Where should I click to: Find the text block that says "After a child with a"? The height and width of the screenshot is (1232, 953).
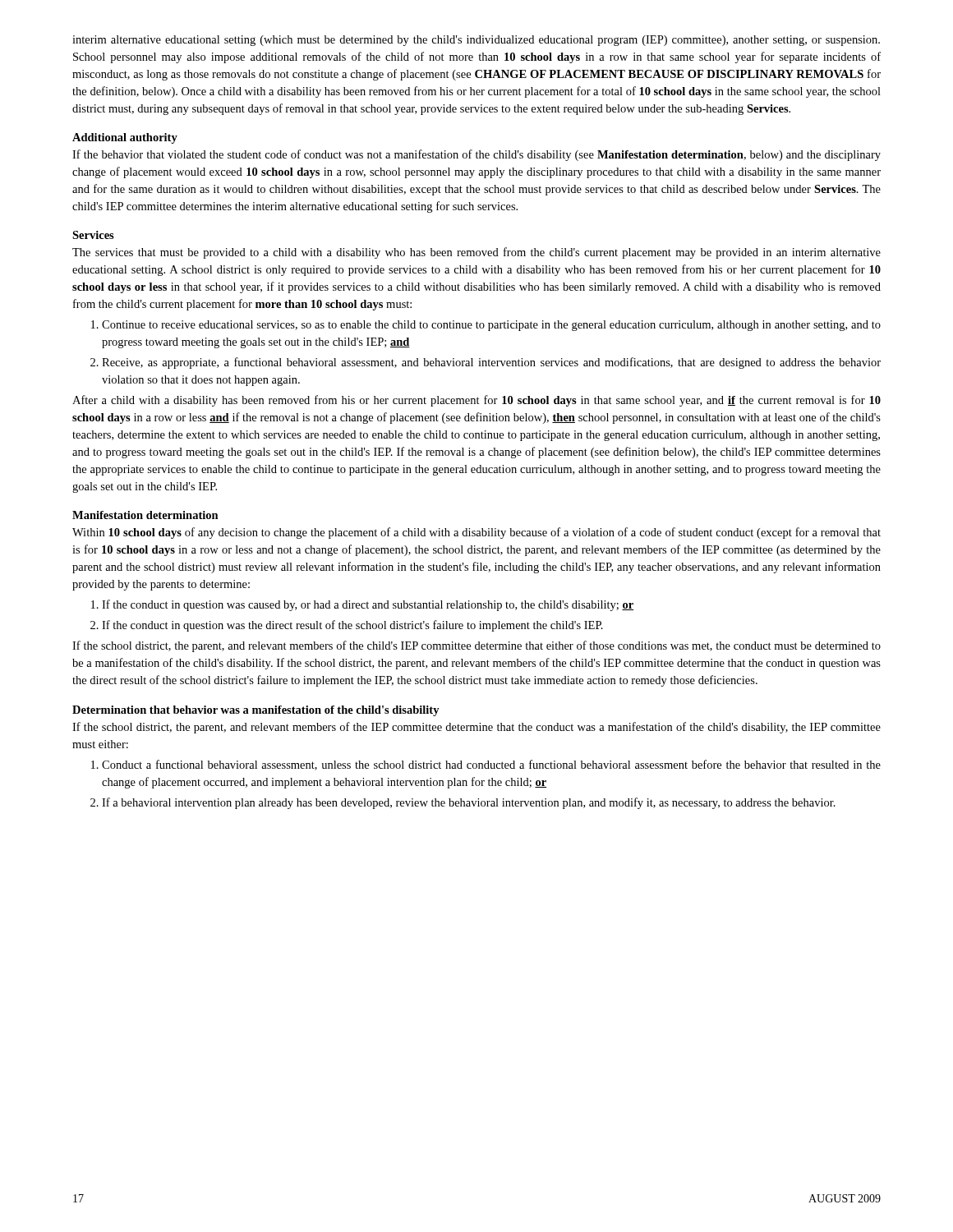tap(476, 444)
